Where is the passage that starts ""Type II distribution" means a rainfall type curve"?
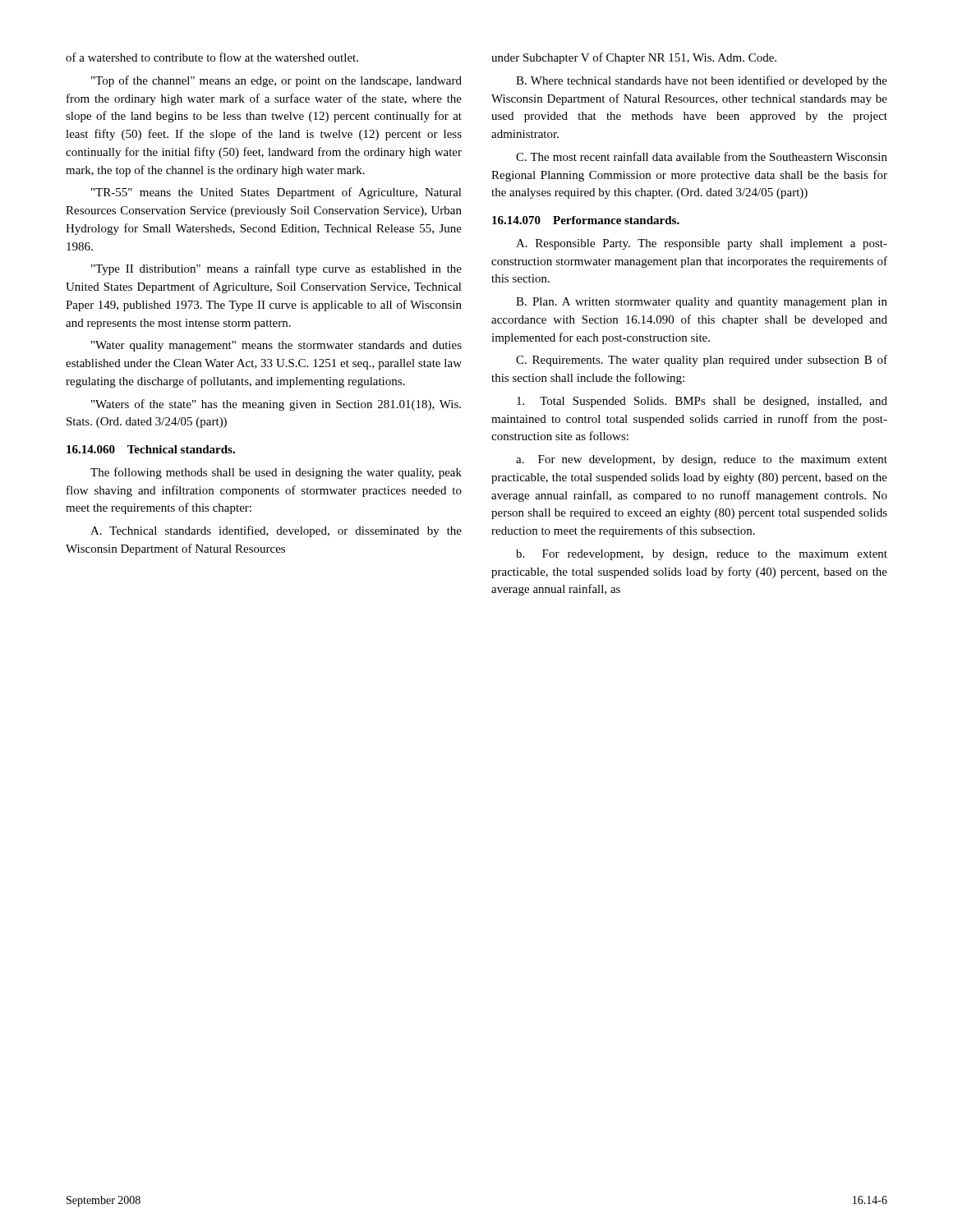The height and width of the screenshot is (1232, 953). point(264,296)
